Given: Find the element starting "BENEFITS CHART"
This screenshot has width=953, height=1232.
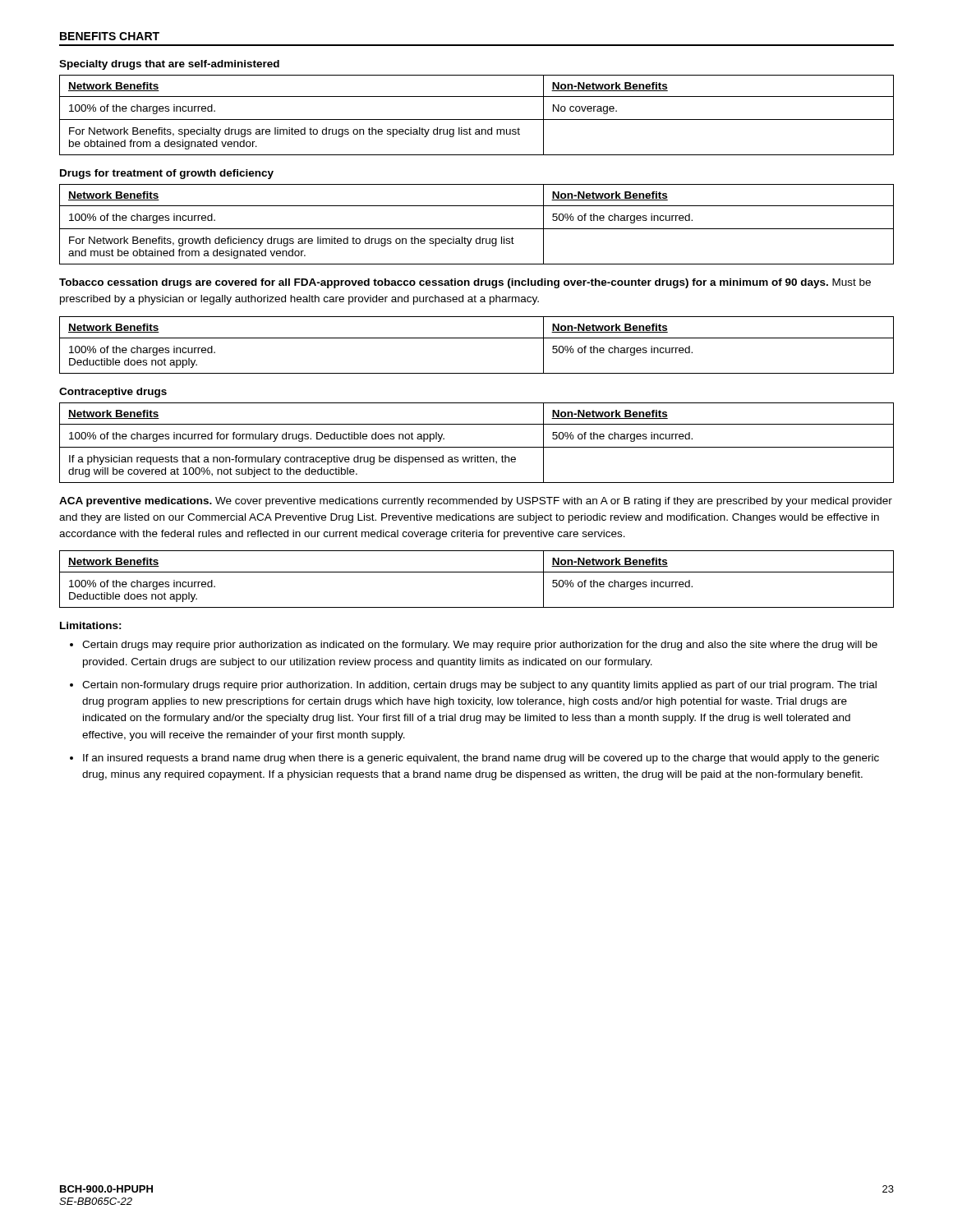Looking at the screenshot, I should [109, 36].
